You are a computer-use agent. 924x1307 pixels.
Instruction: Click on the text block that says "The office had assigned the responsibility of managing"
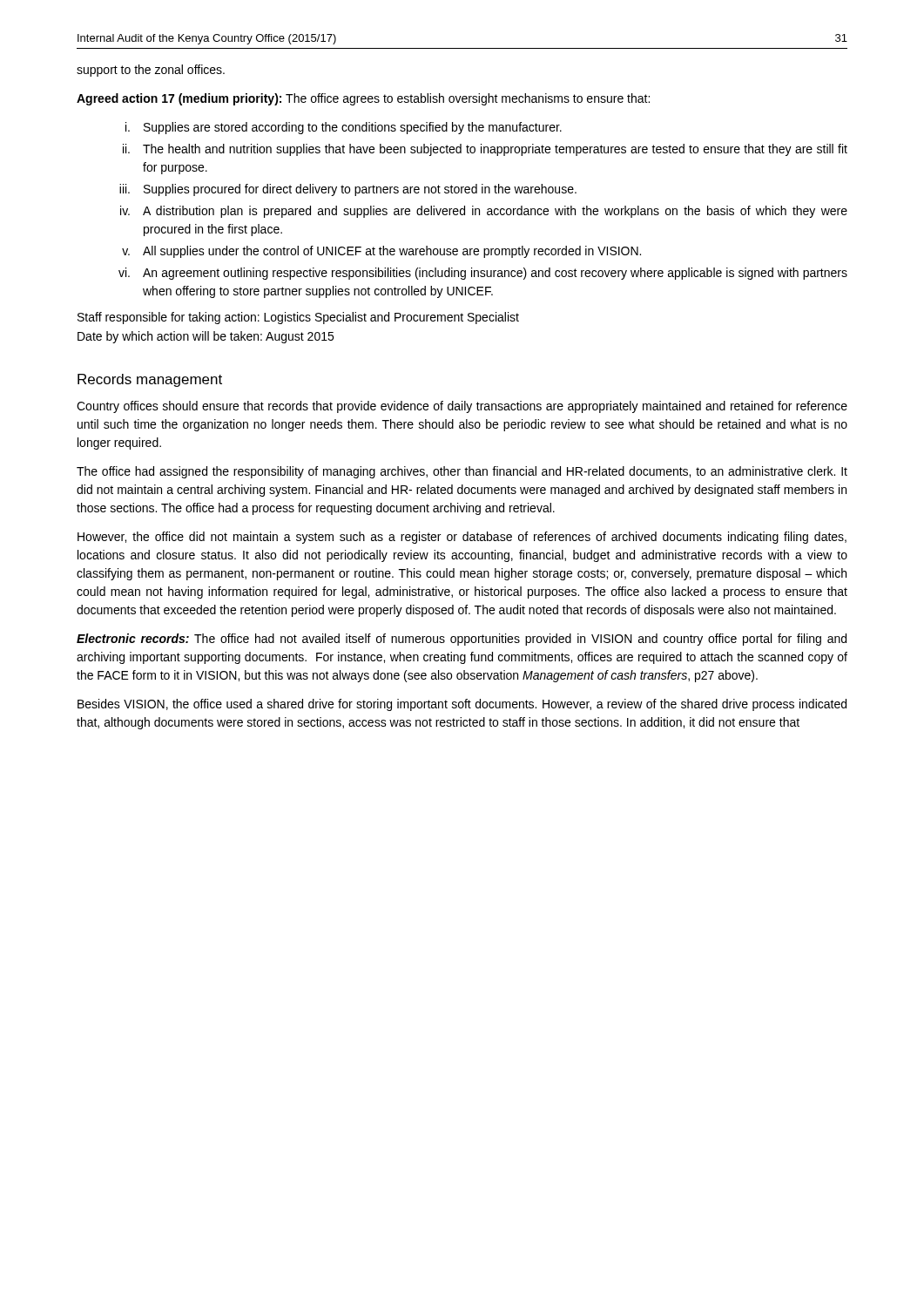462,490
